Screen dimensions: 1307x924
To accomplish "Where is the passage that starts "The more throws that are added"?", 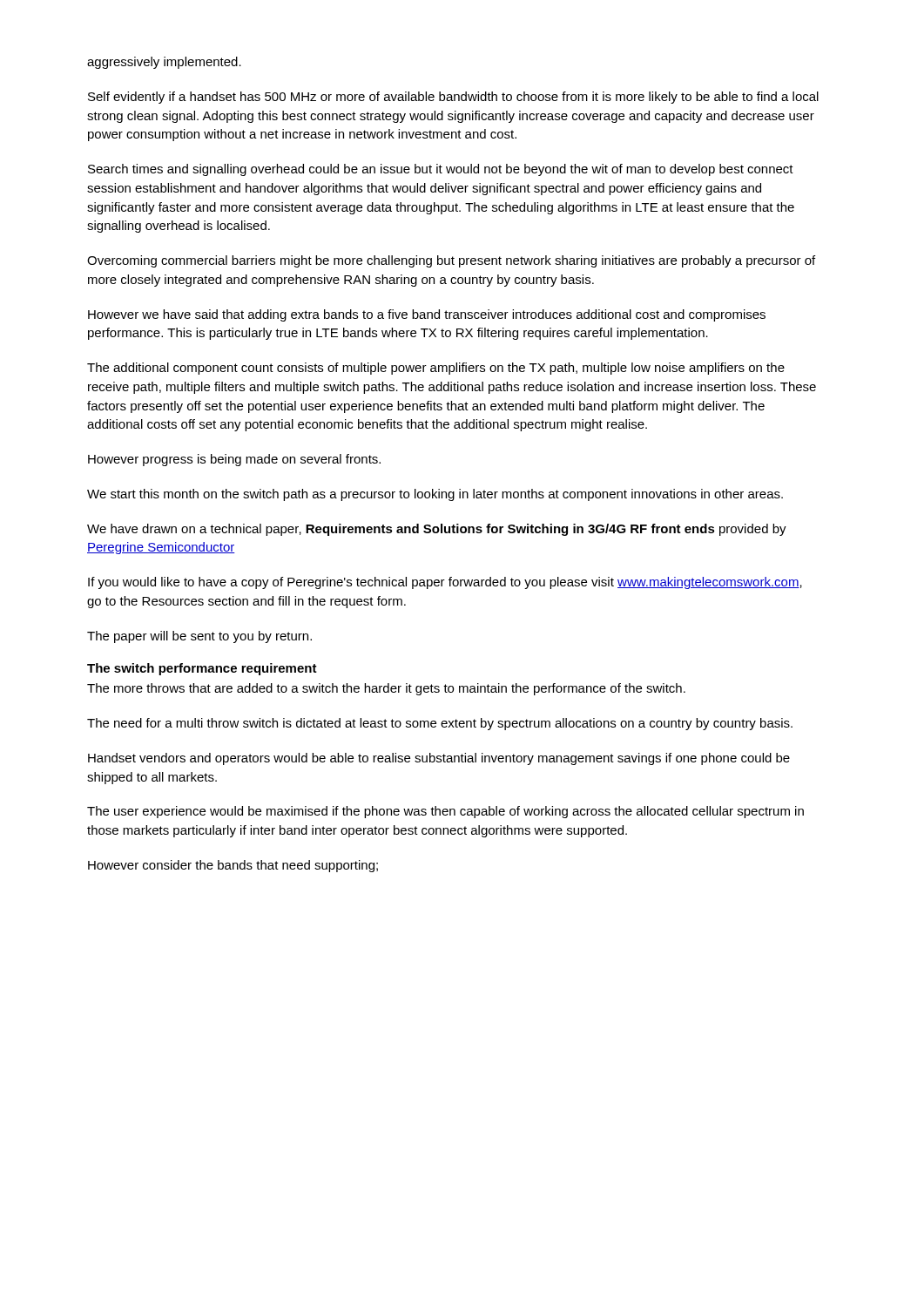I will click(387, 688).
